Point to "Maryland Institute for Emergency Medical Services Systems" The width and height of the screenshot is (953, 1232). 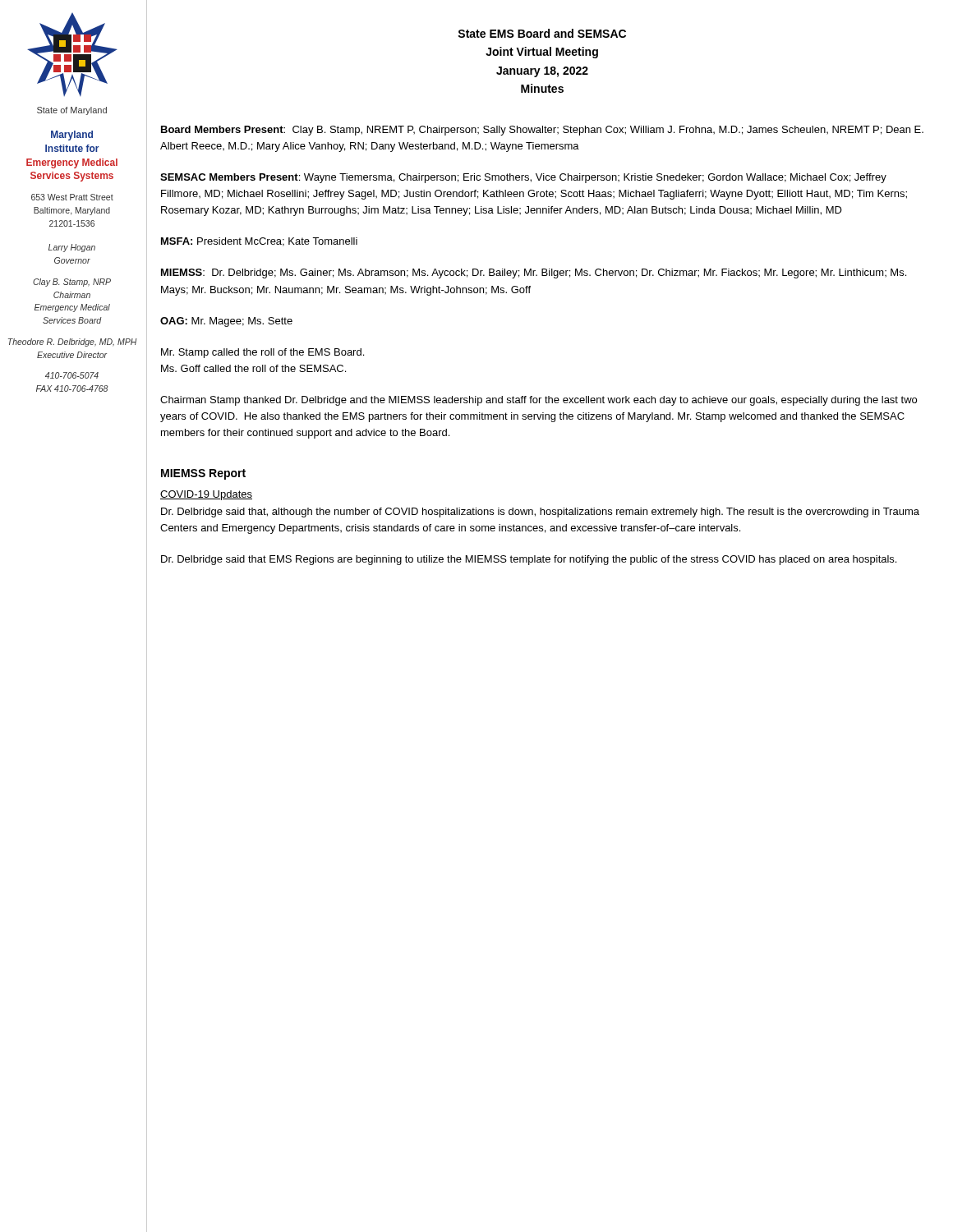(72, 155)
